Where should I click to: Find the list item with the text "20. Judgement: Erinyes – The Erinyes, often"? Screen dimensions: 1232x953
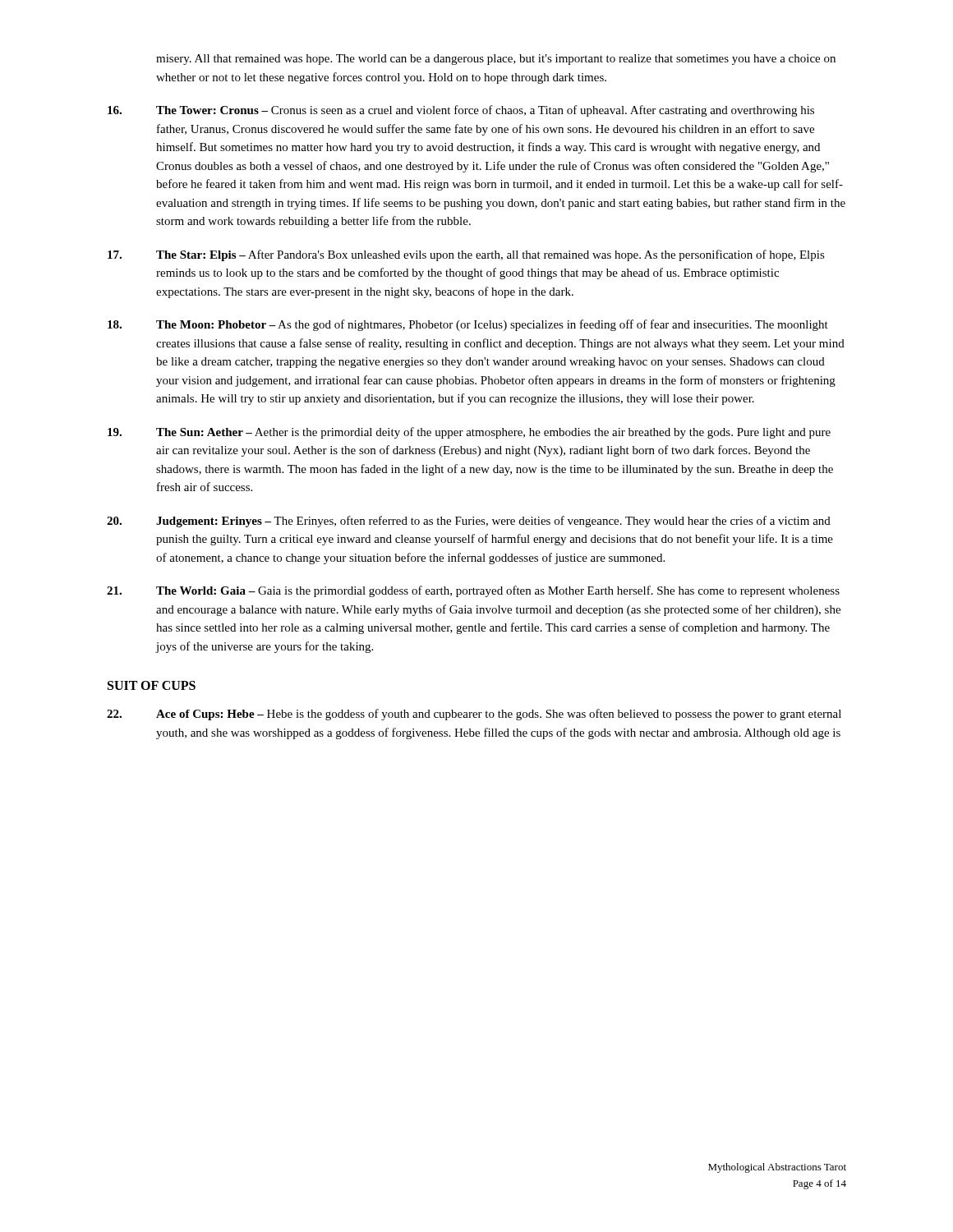476,539
